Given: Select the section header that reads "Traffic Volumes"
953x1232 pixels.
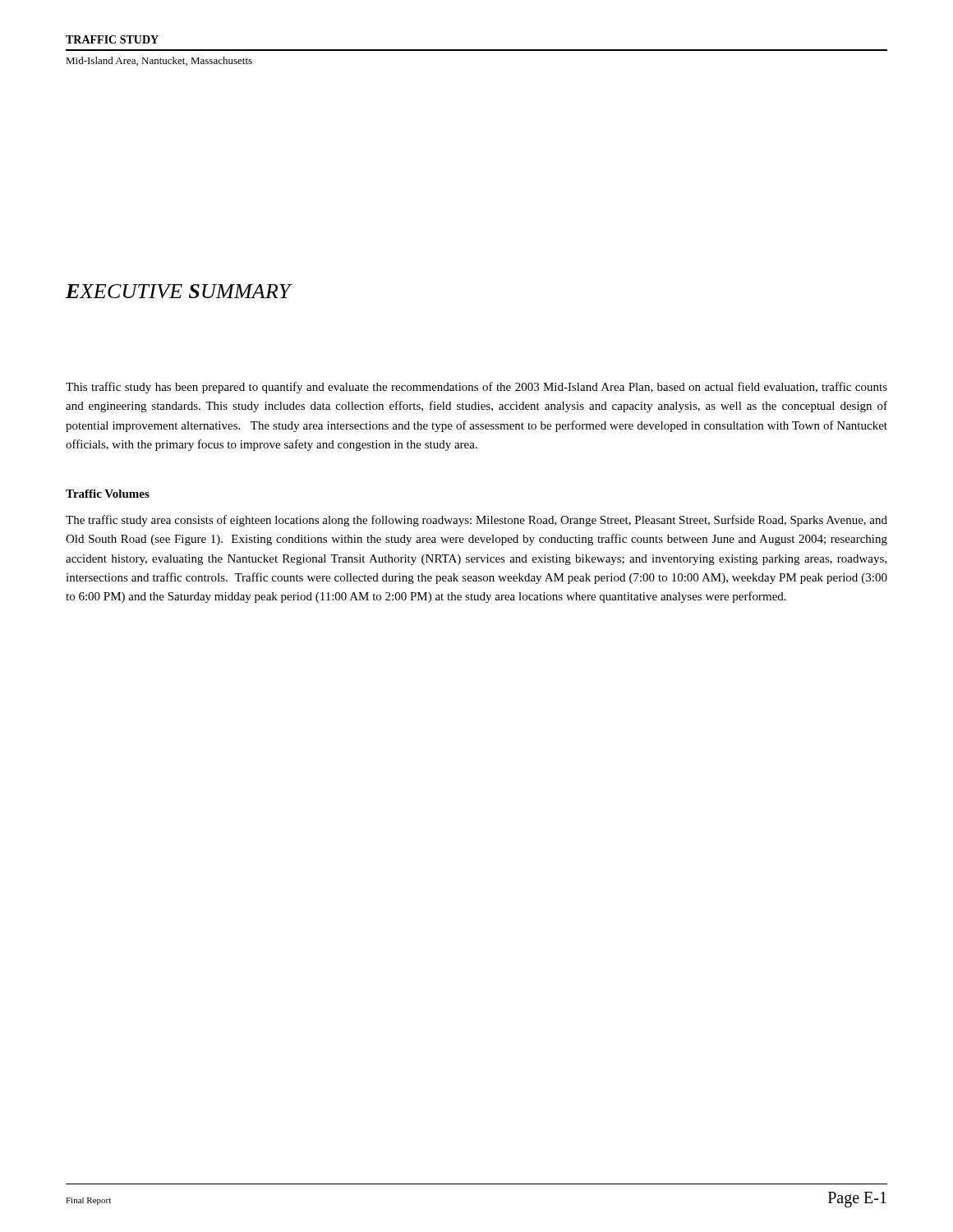Looking at the screenshot, I should 108,494.
